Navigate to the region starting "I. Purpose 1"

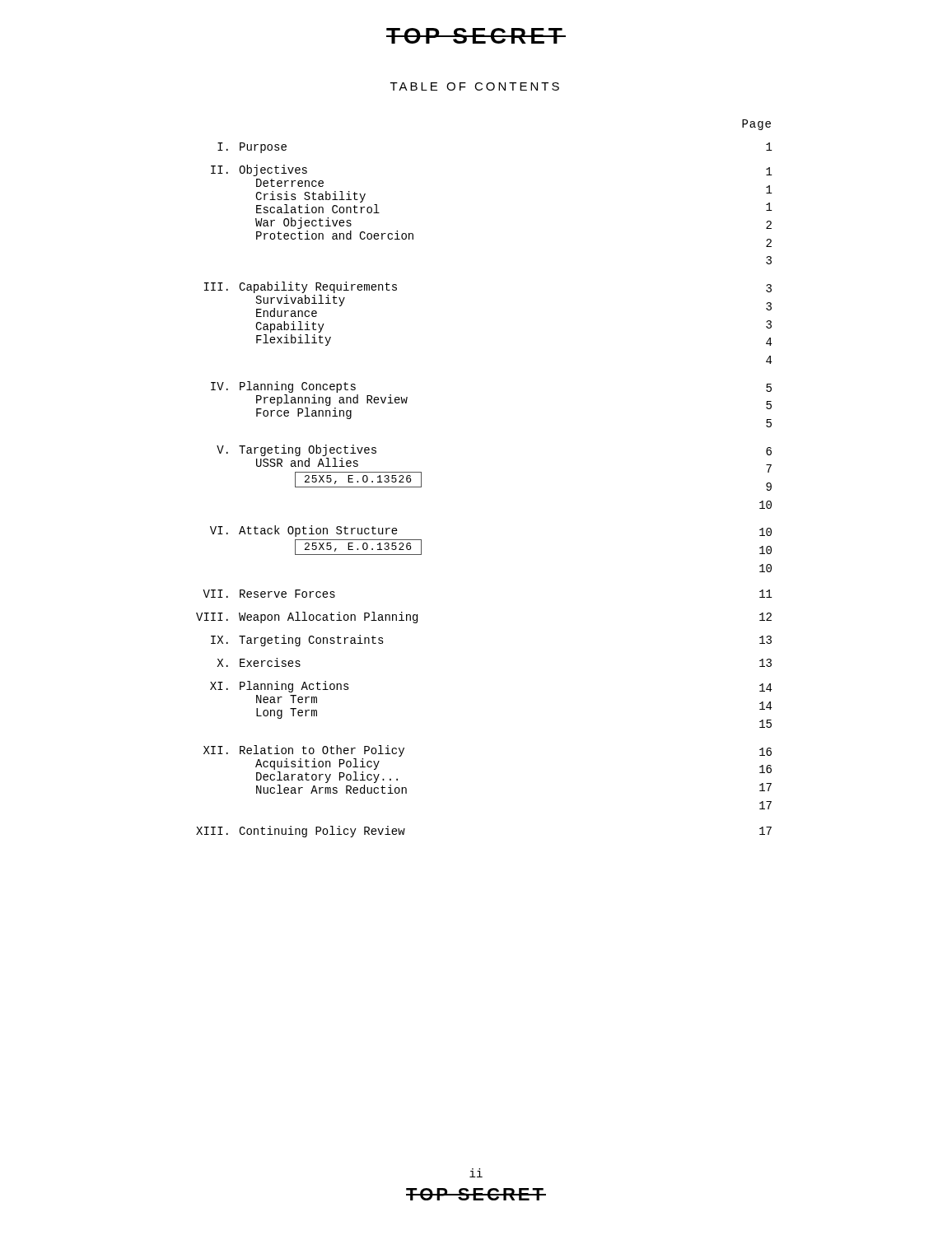click(261, 148)
